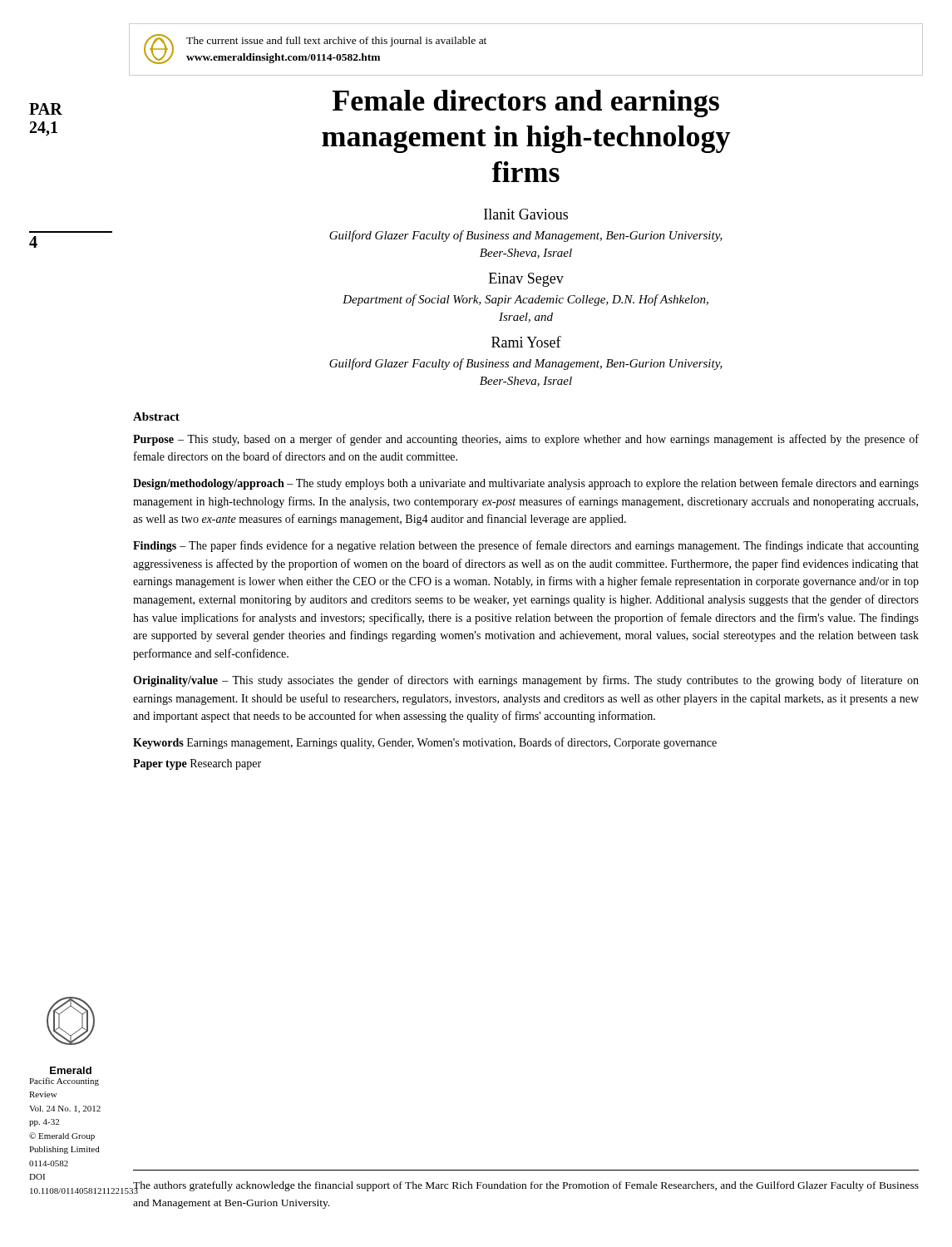
Task: Navigate to the text block starting "Paper type Research paper"
Action: click(197, 763)
